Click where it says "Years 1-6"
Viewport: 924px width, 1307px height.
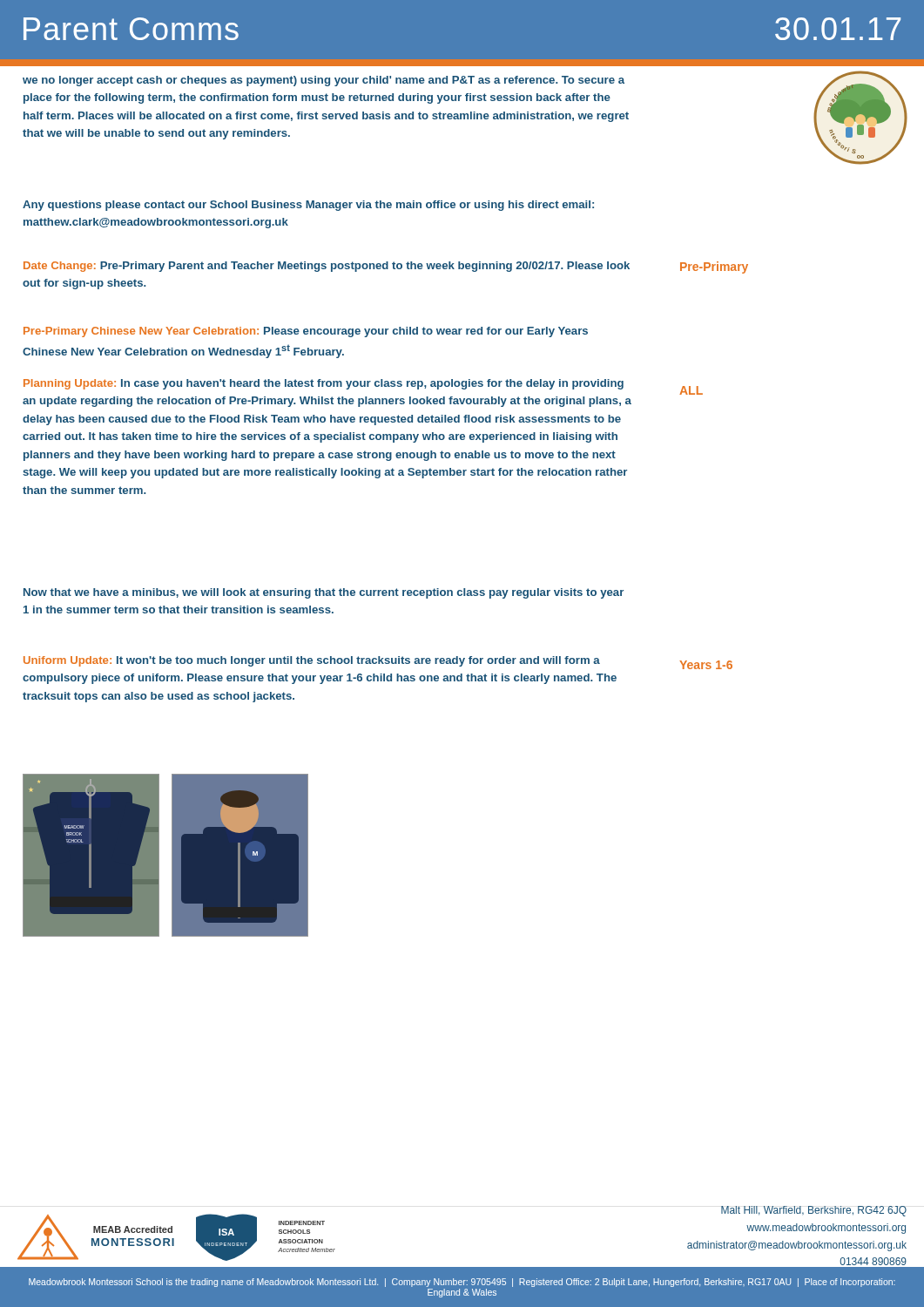(706, 665)
